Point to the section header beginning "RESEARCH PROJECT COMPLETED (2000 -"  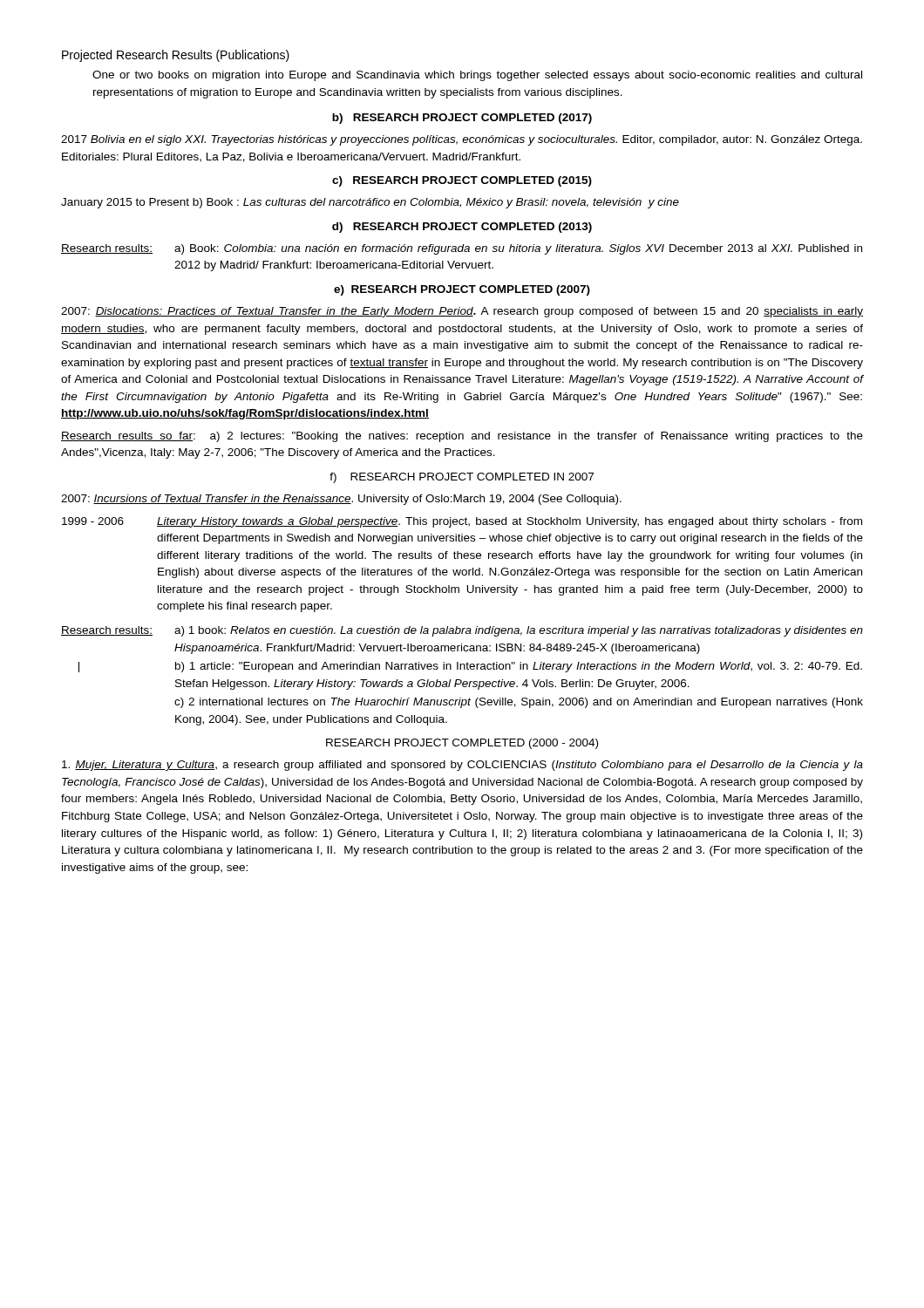click(x=462, y=743)
